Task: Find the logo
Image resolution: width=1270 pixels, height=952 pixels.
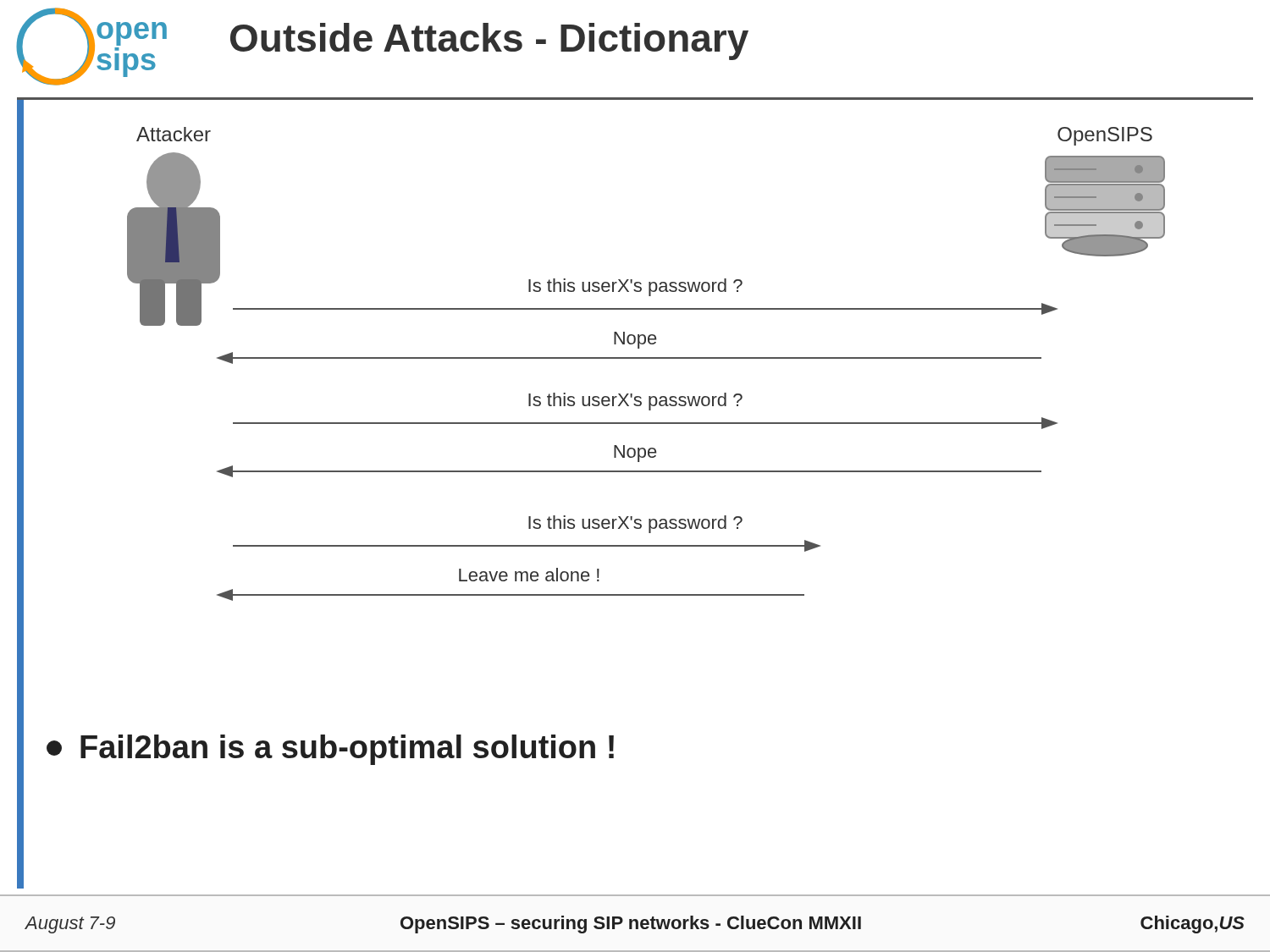Action: coord(113,47)
